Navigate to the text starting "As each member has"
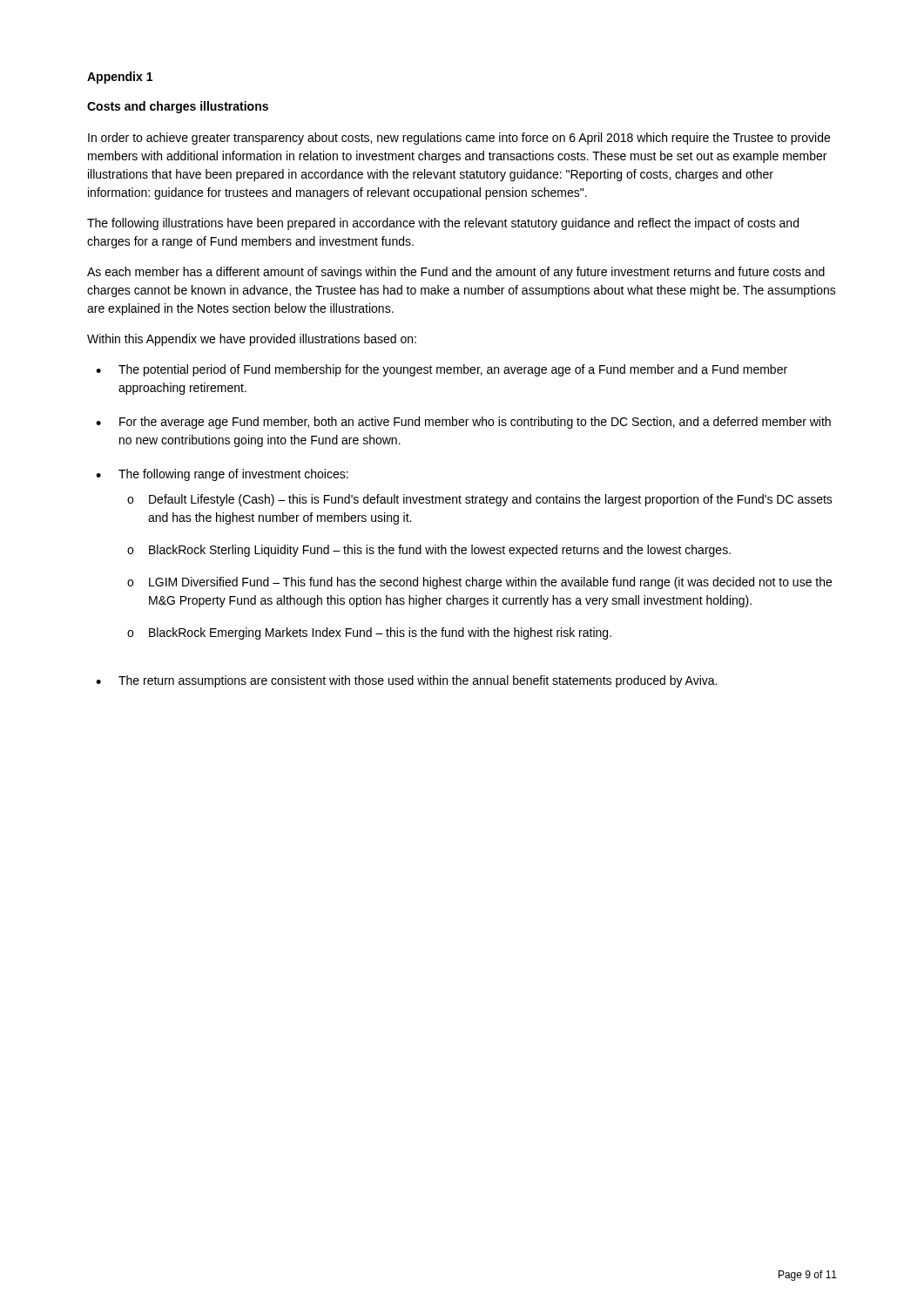This screenshot has height=1307, width=924. [x=461, y=290]
